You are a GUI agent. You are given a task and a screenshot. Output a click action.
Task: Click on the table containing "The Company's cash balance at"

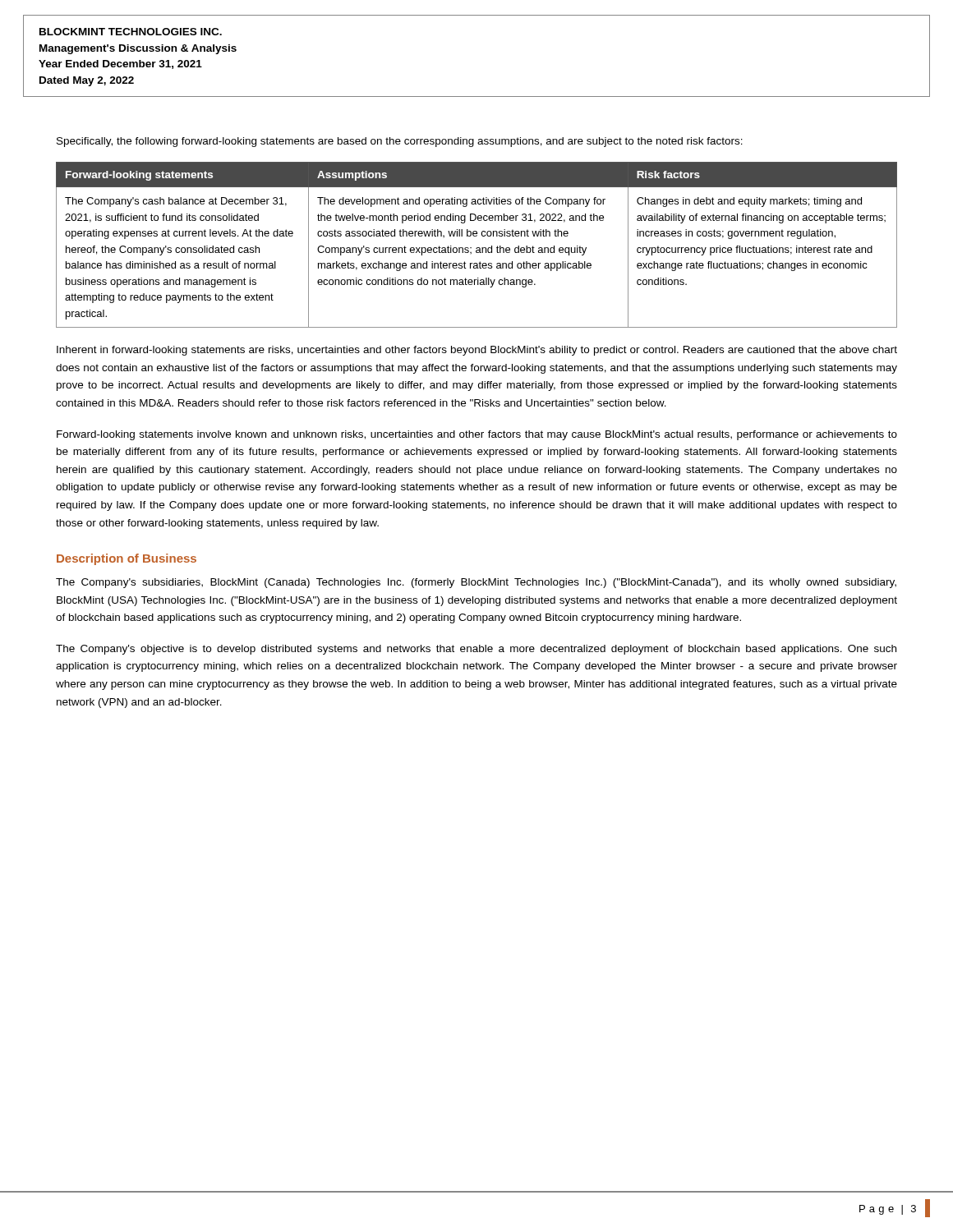(476, 245)
